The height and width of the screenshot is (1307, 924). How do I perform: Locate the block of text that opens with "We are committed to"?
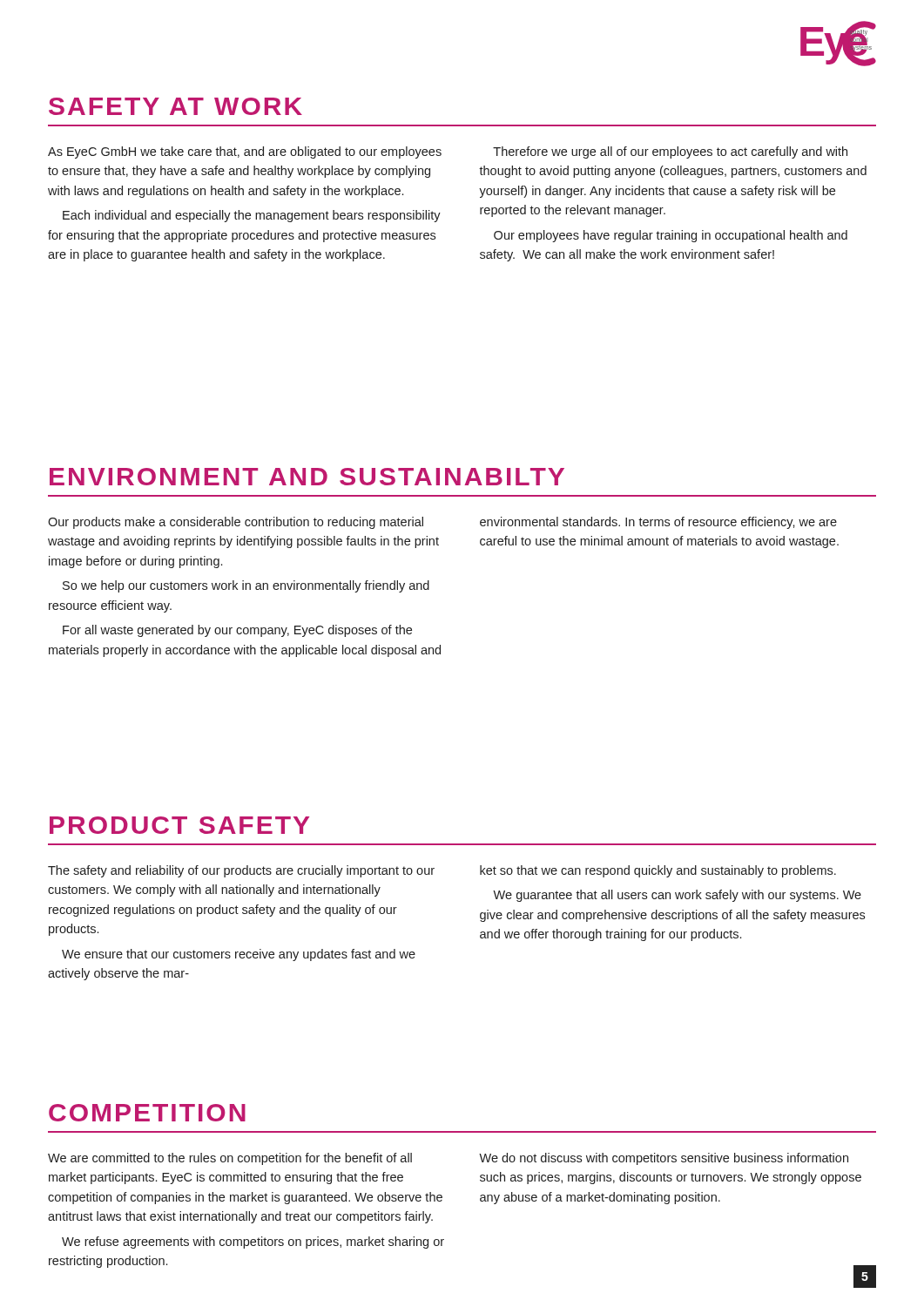click(246, 1210)
